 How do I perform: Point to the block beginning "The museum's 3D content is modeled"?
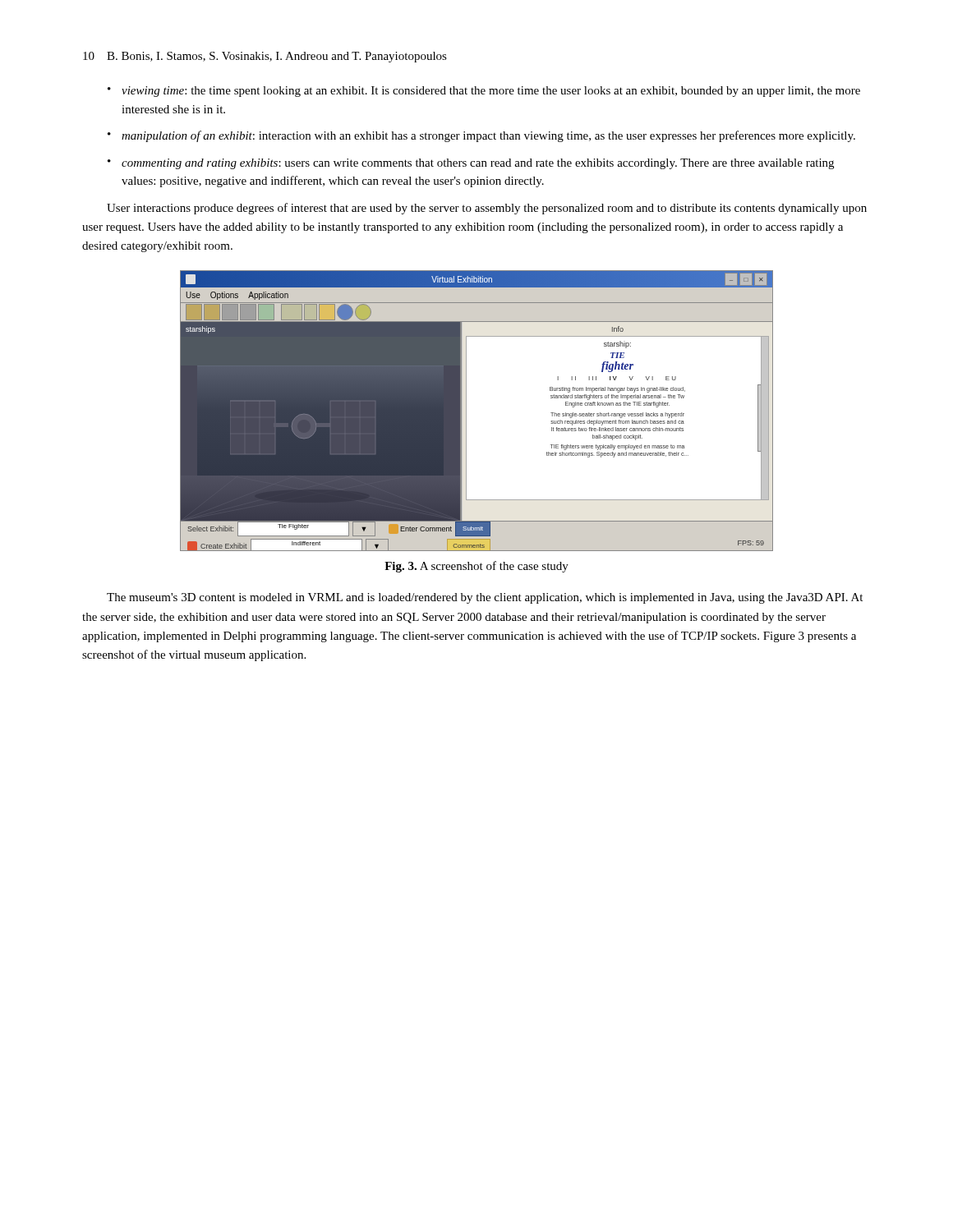click(x=473, y=626)
